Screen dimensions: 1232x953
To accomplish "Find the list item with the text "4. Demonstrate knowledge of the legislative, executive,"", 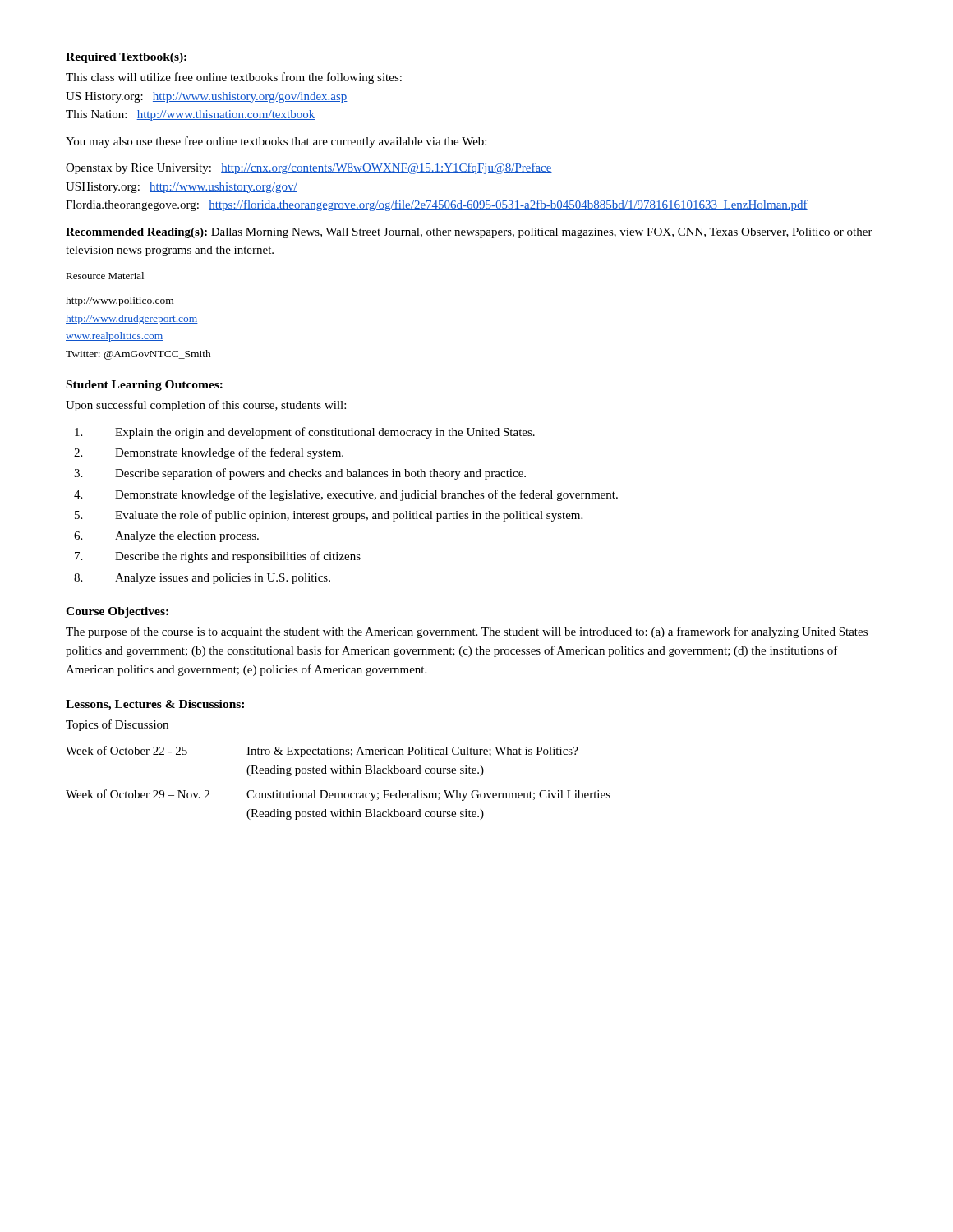I will point(476,495).
